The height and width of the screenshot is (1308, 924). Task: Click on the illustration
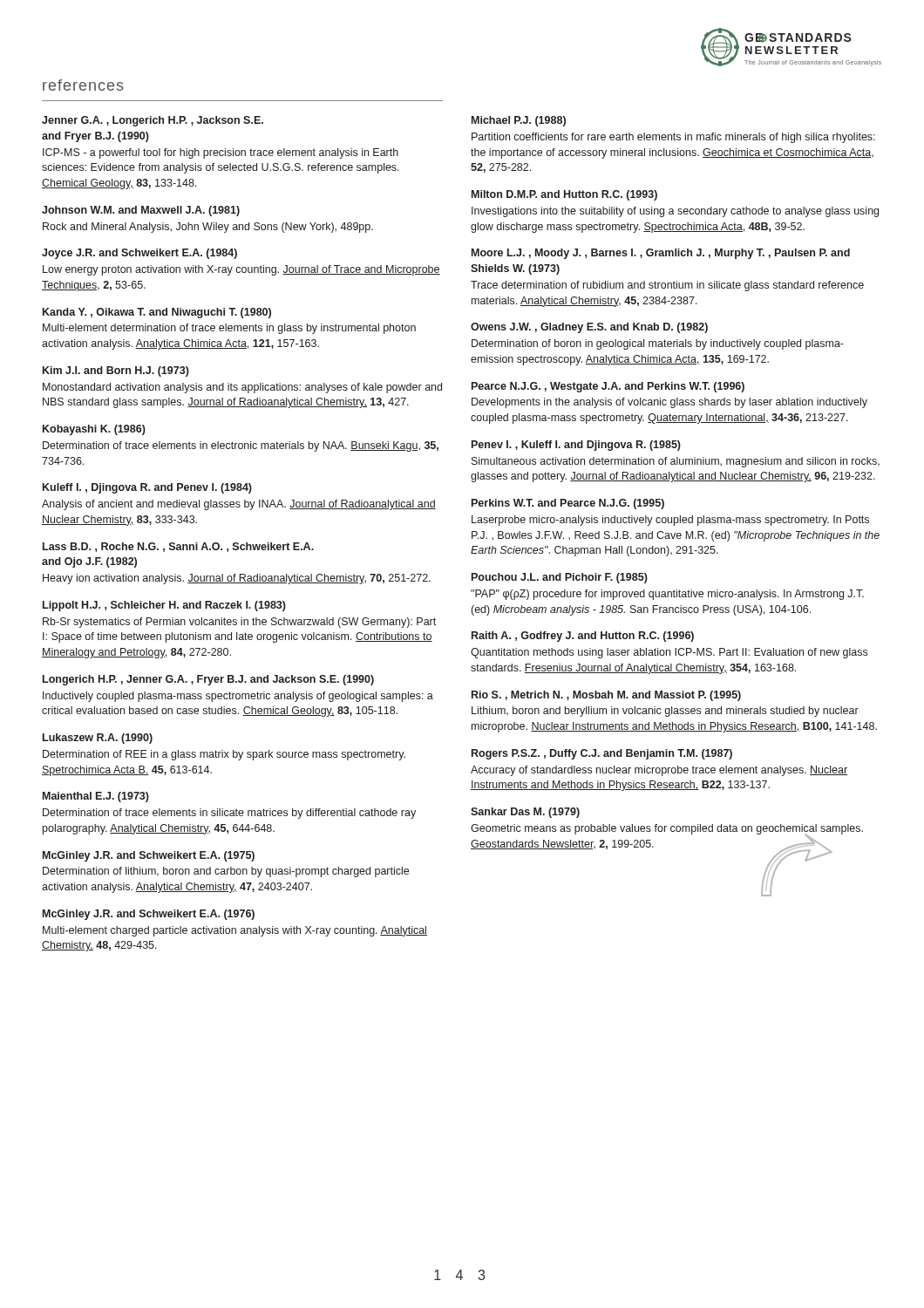[635, 867]
